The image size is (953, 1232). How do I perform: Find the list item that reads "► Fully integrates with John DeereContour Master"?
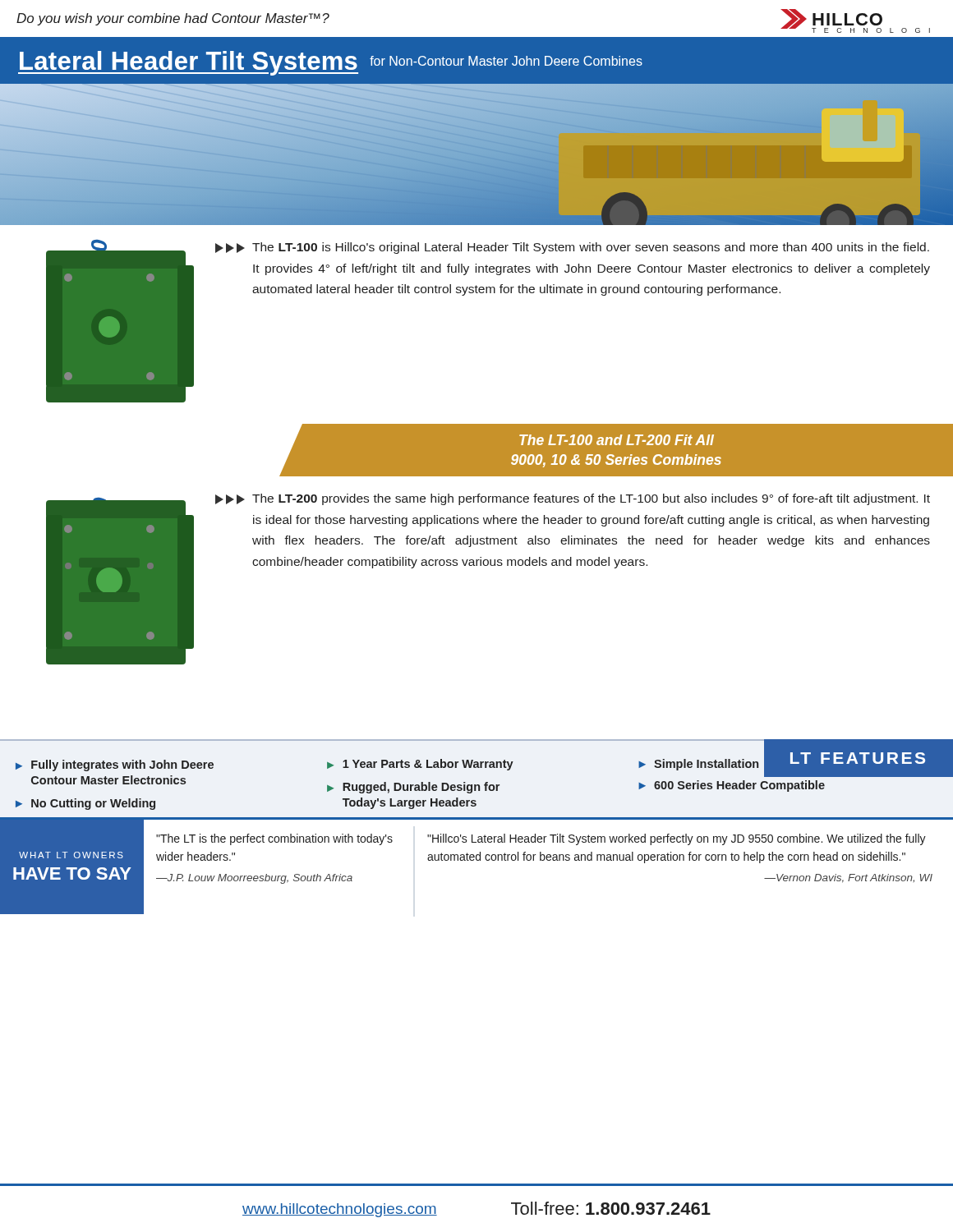pos(114,773)
